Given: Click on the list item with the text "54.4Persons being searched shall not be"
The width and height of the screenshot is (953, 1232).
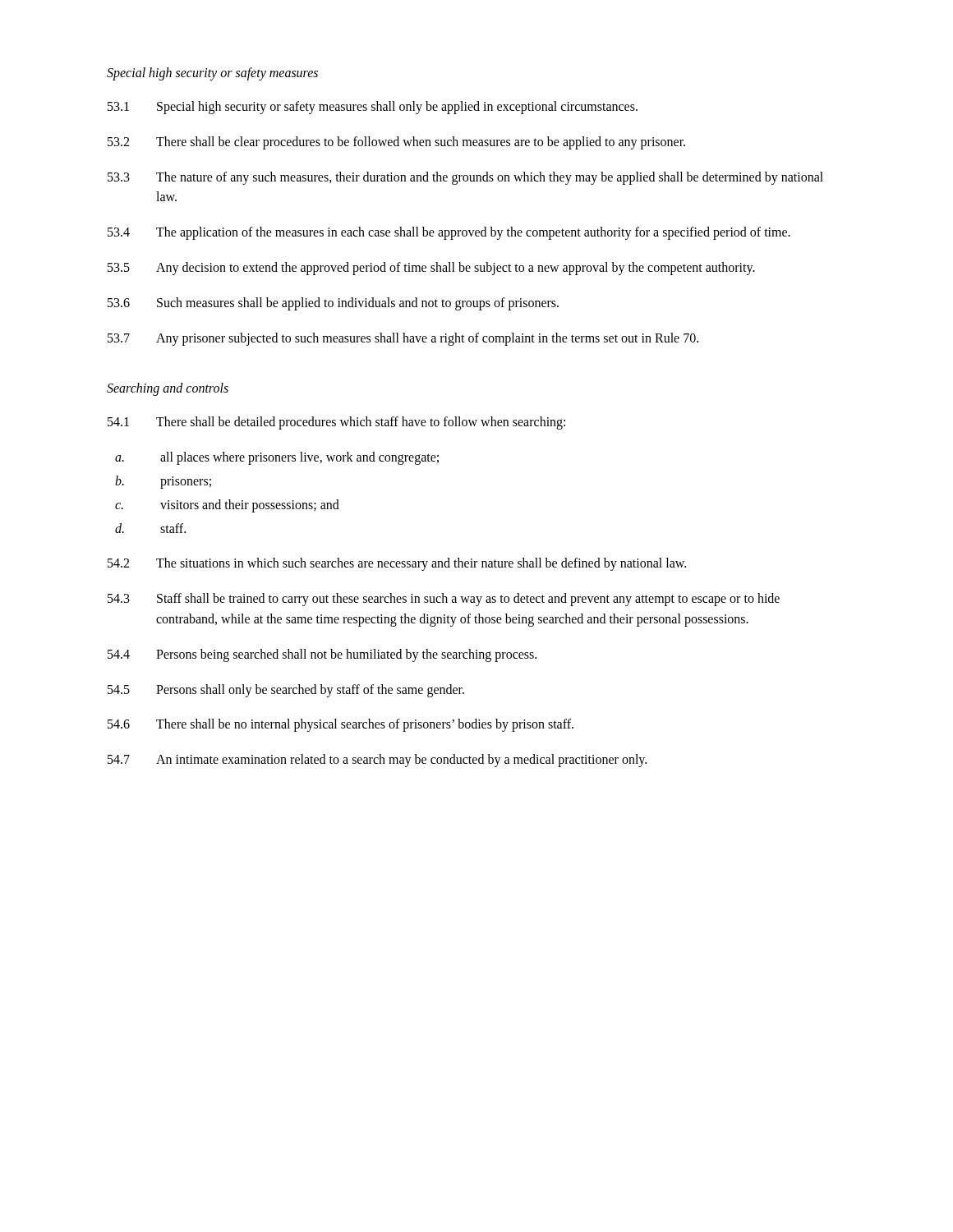Looking at the screenshot, I should tap(474, 655).
